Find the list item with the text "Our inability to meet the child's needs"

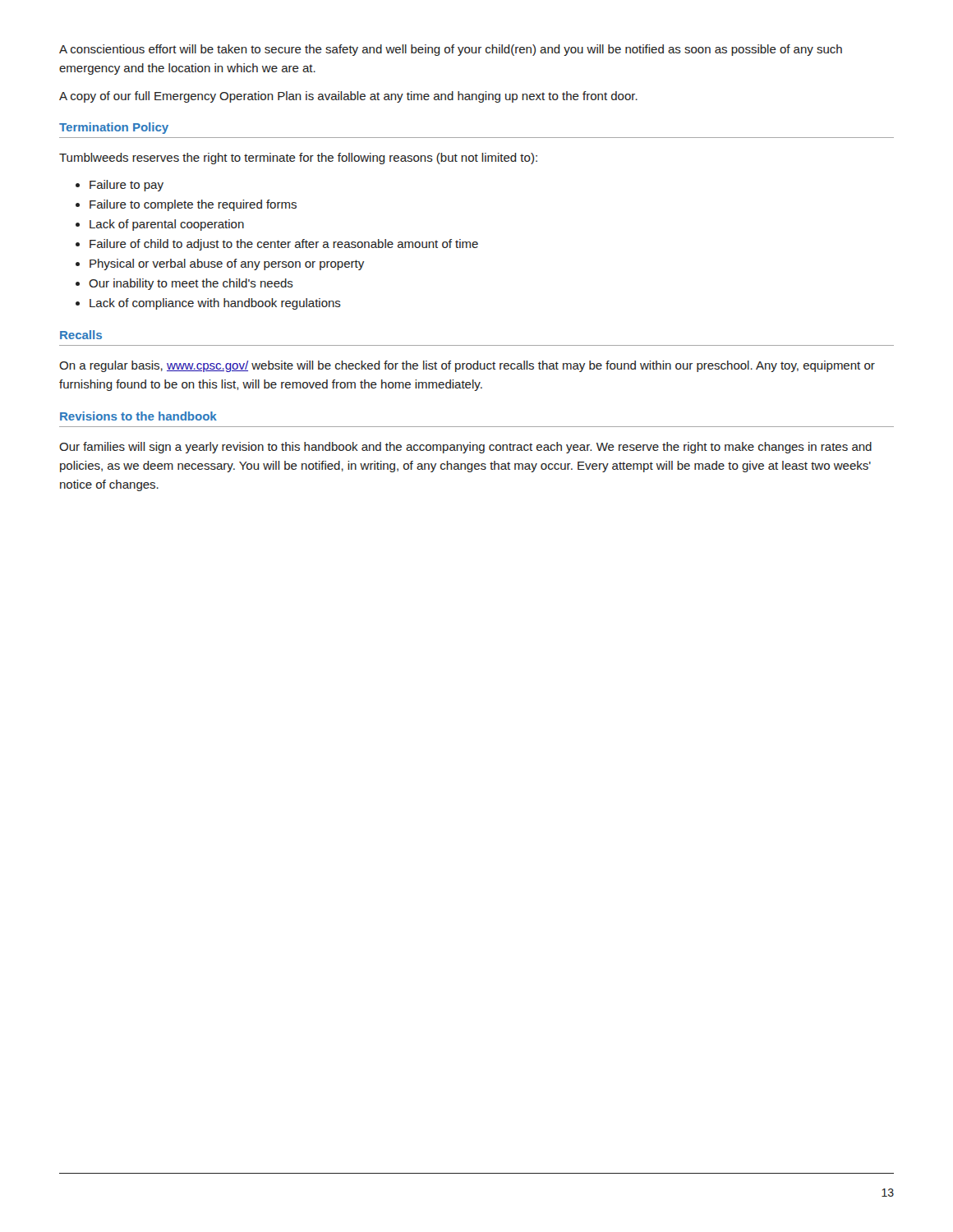(191, 283)
